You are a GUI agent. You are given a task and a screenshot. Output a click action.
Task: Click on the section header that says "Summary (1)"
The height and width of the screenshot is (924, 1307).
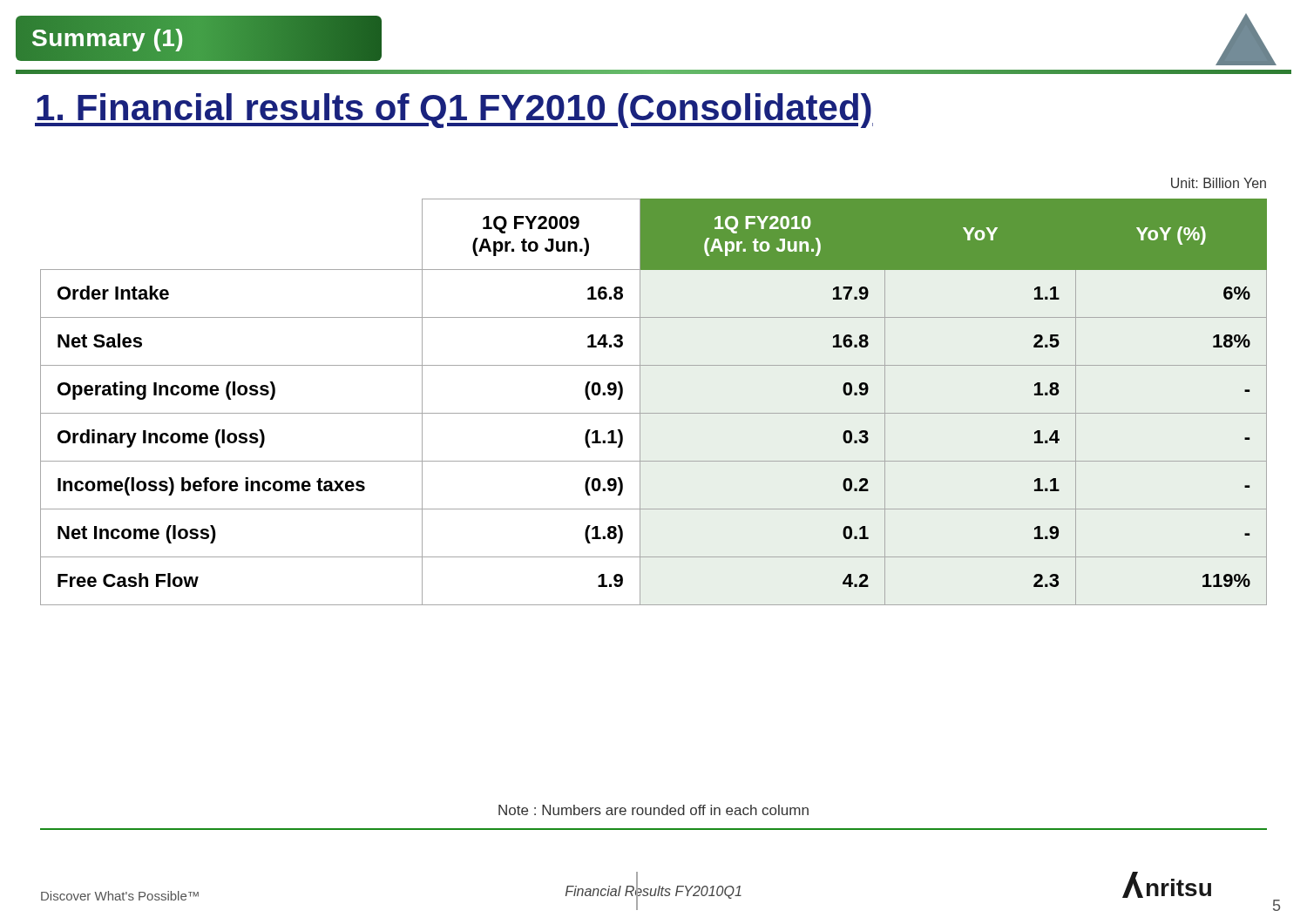click(108, 38)
